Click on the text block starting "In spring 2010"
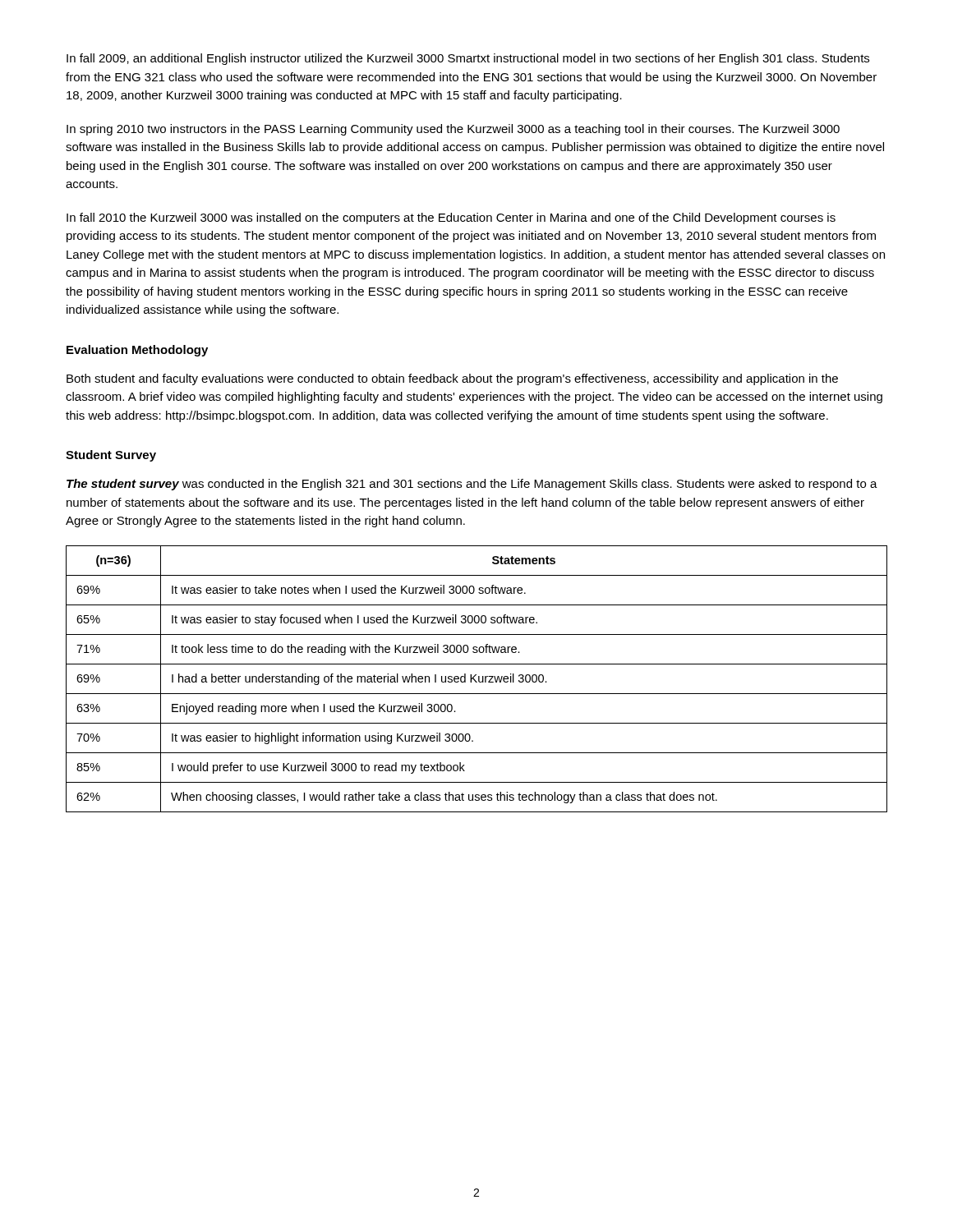Image resolution: width=953 pixels, height=1232 pixels. point(475,156)
